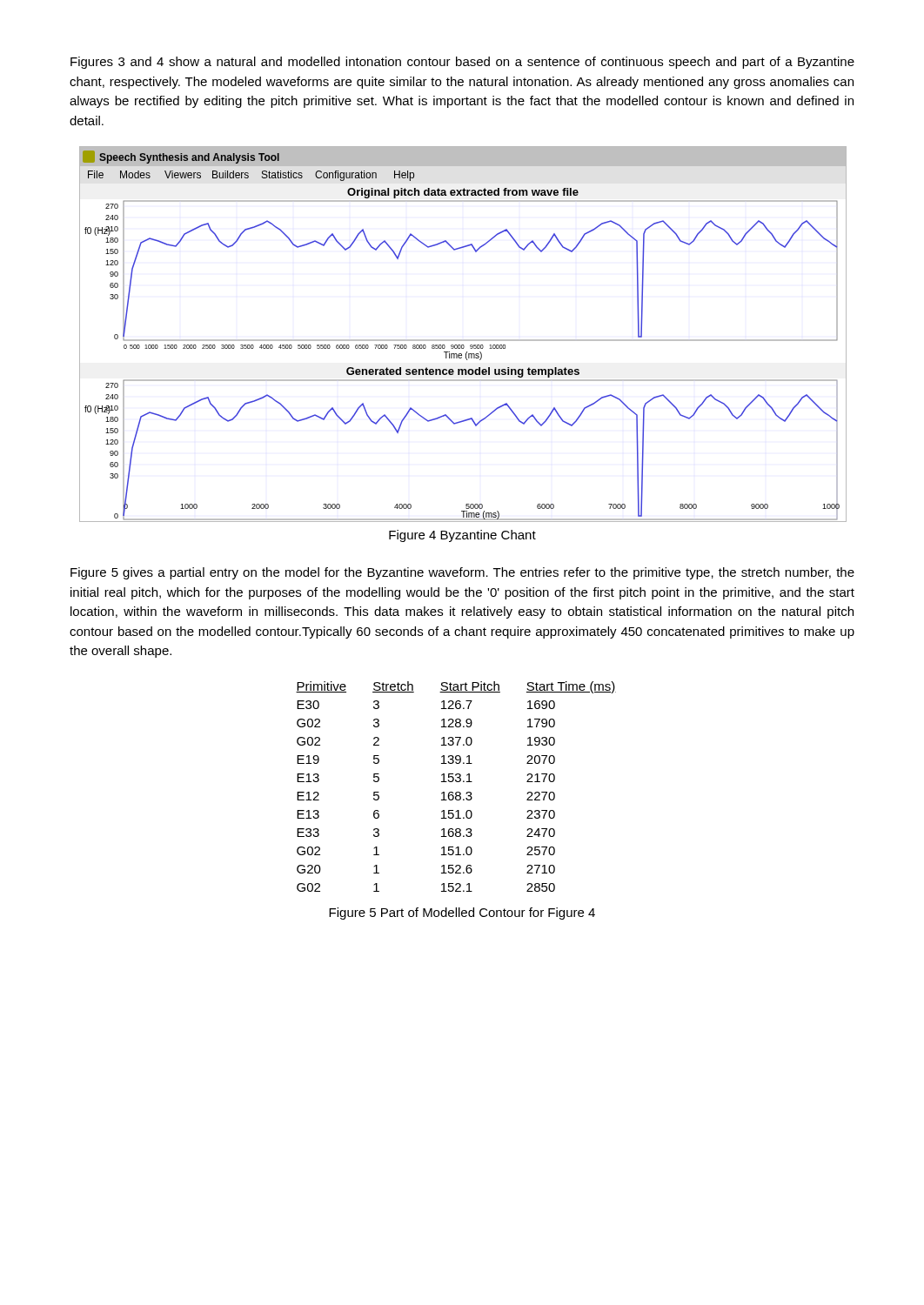Select a table

tap(462, 786)
